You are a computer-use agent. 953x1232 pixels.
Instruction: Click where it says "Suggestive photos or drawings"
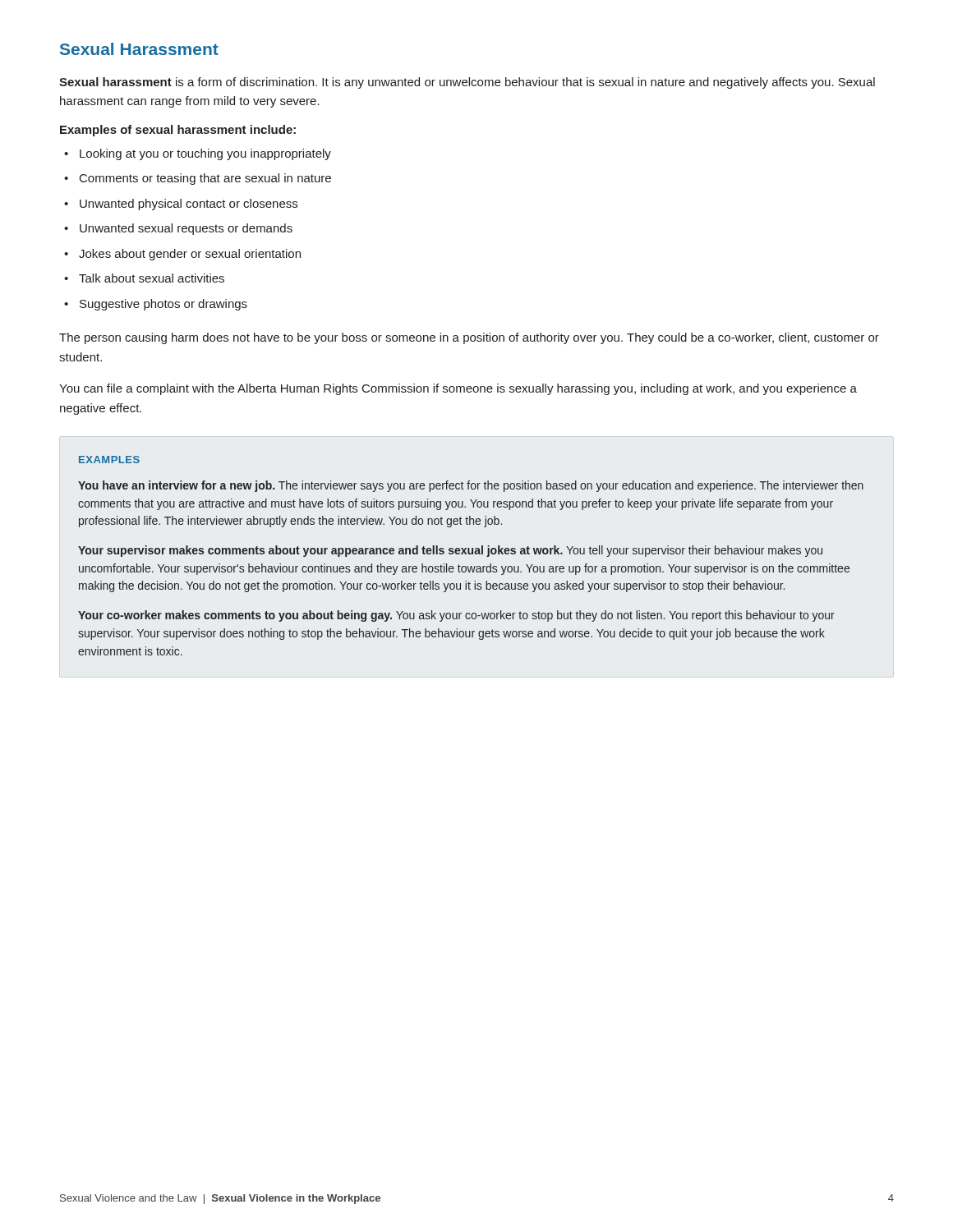tap(163, 303)
